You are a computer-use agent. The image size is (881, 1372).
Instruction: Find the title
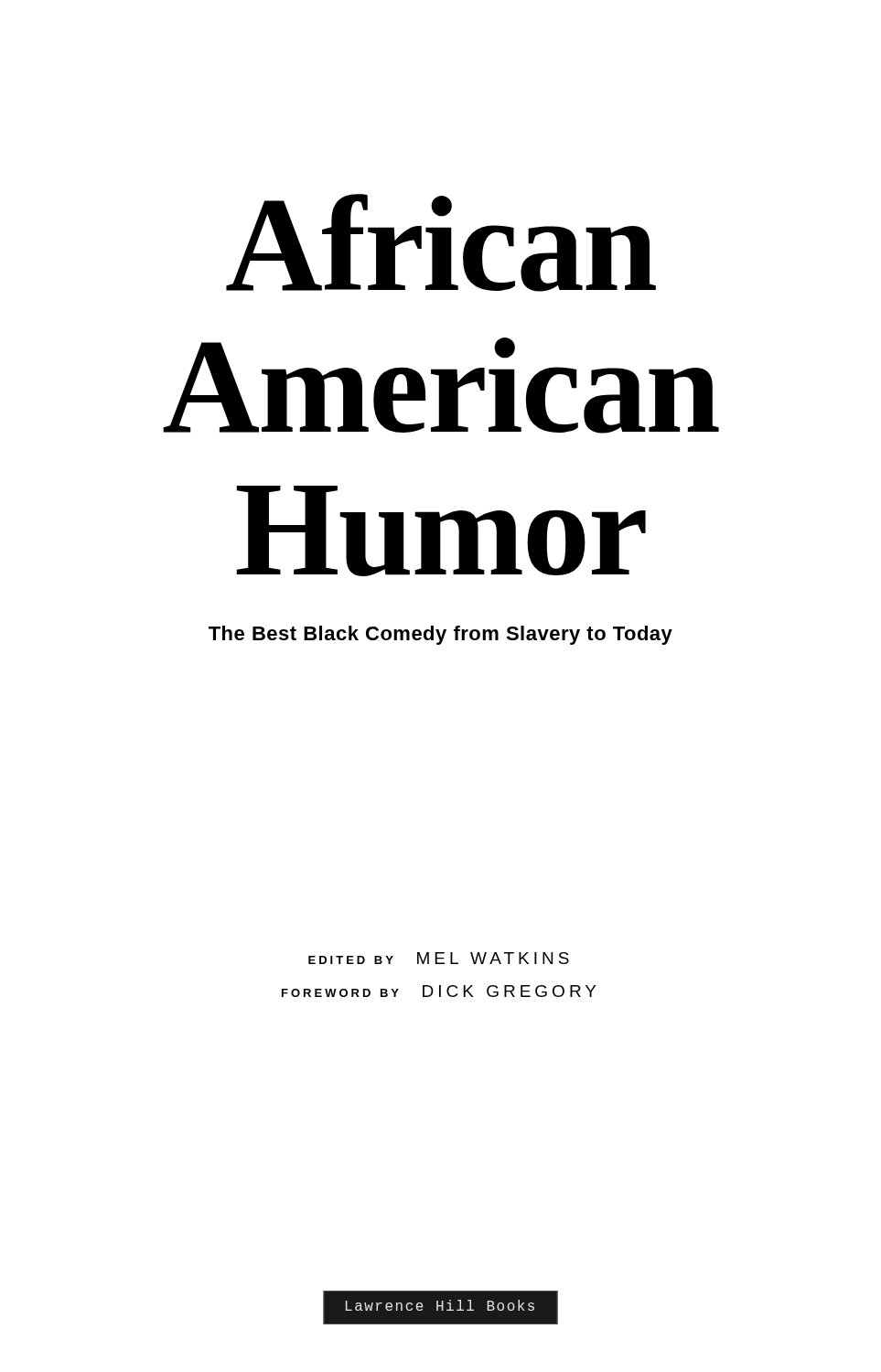tap(440, 387)
